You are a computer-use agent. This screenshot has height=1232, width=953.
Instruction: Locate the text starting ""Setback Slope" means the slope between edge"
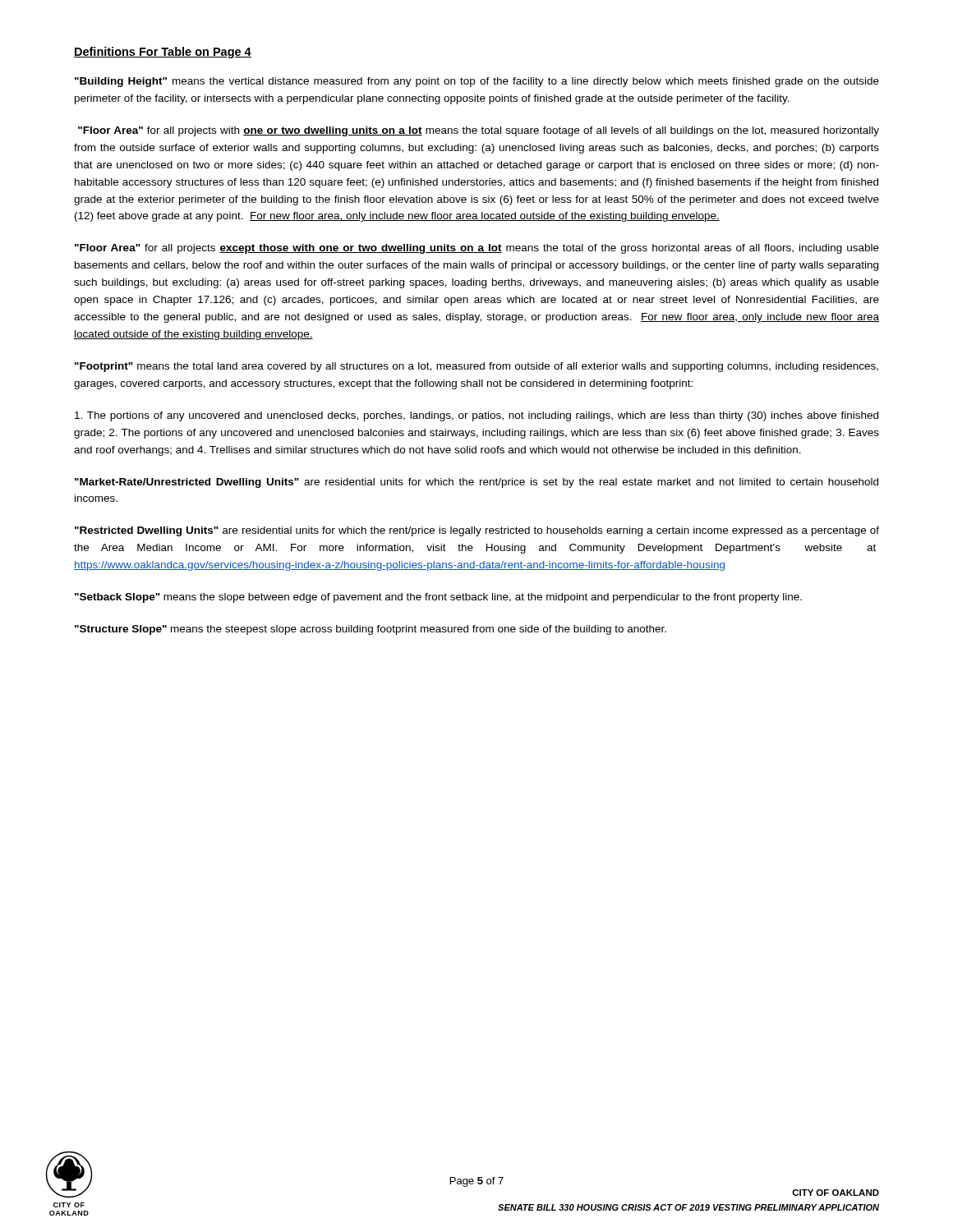[438, 597]
